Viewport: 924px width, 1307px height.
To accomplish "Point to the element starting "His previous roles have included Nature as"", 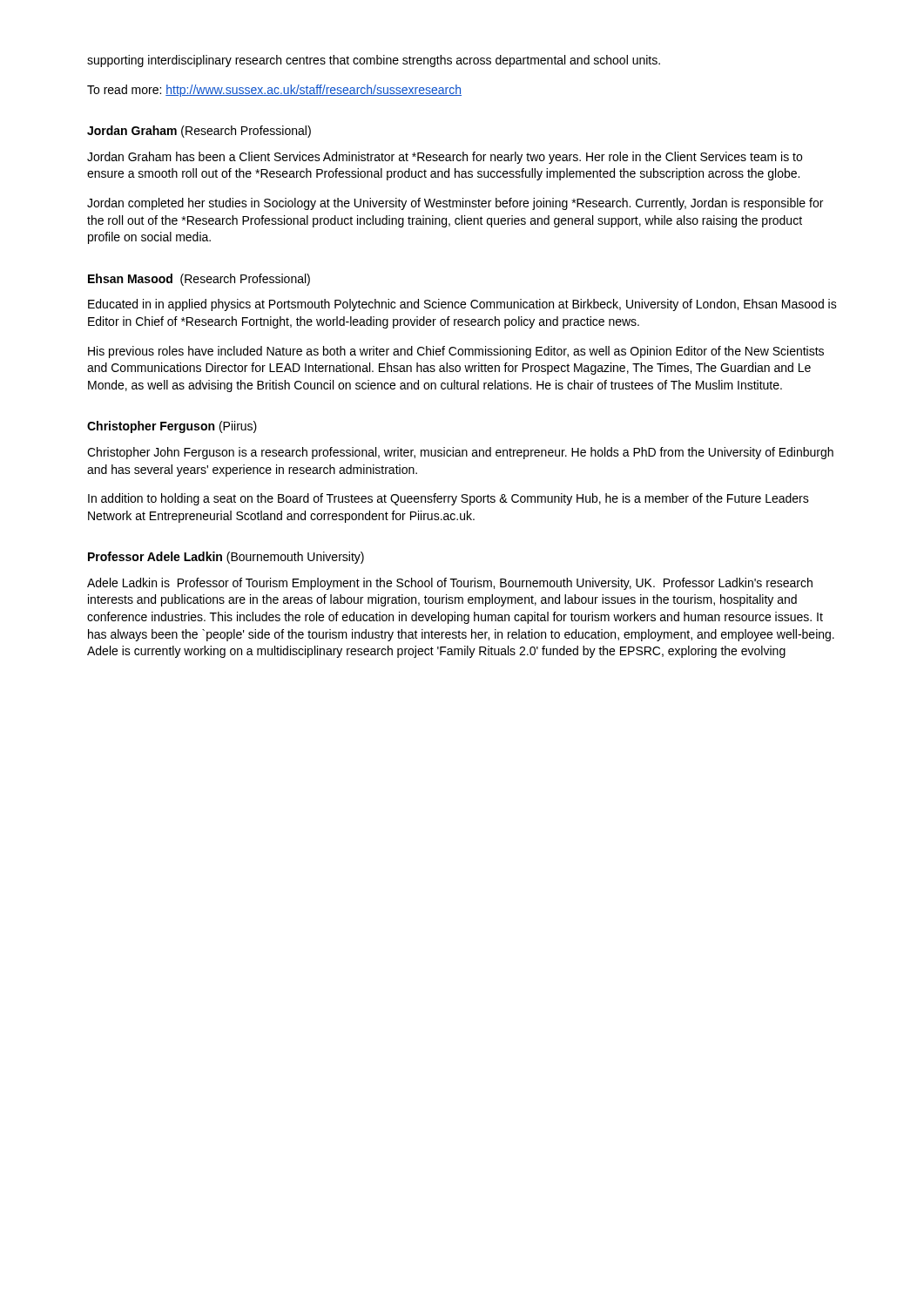I will [456, 368].
